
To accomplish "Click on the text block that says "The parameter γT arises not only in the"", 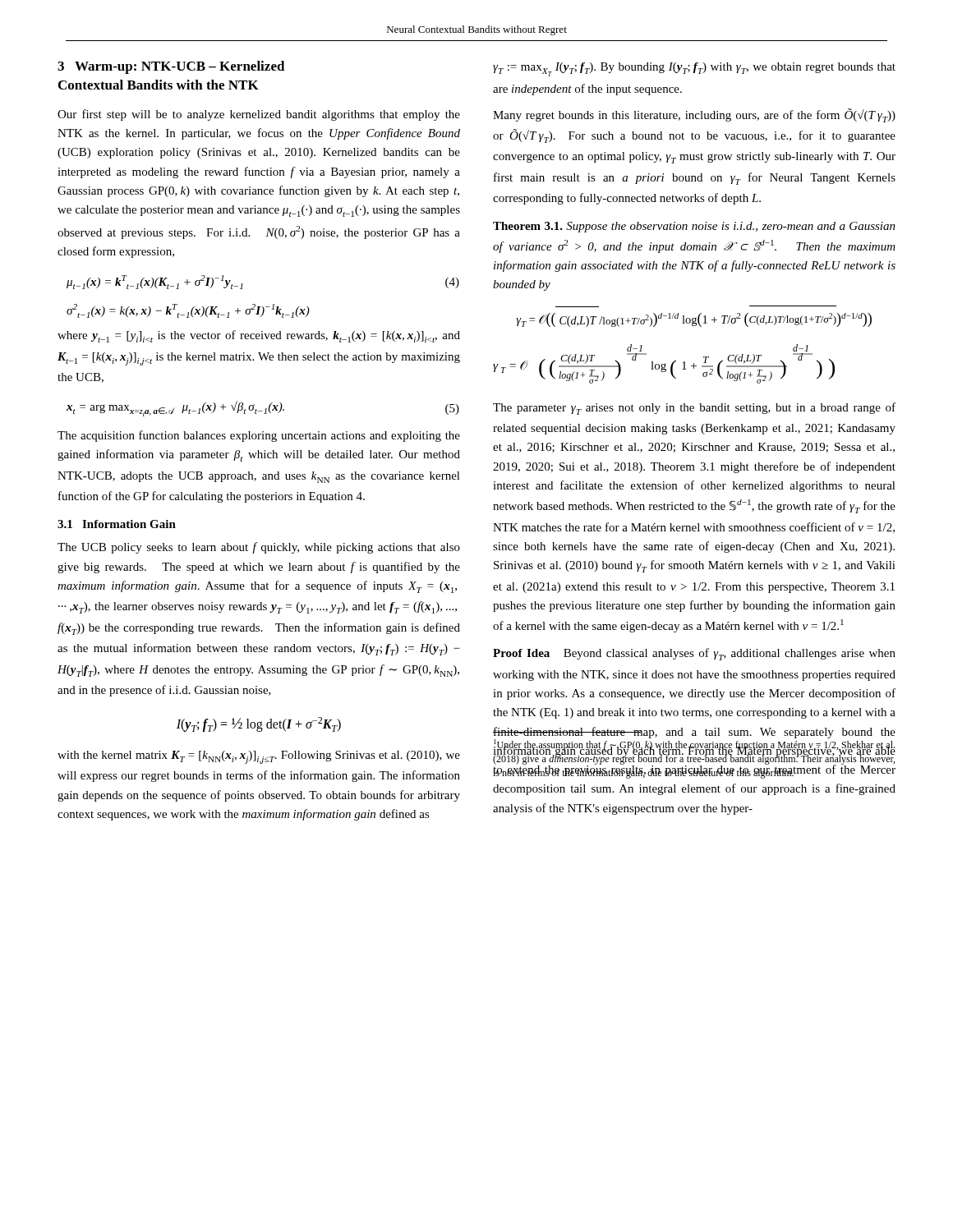I will click(x=694, y=517).
